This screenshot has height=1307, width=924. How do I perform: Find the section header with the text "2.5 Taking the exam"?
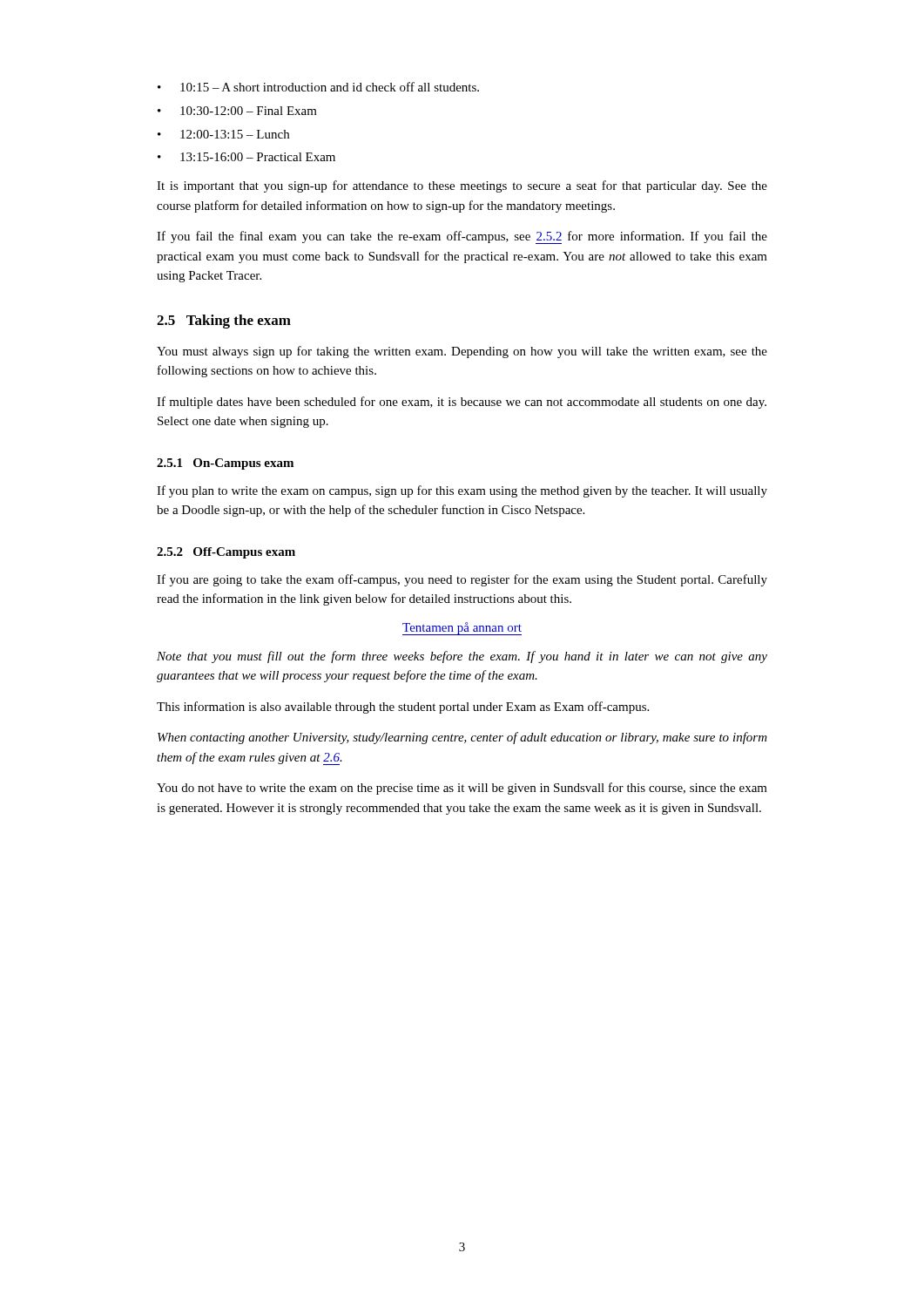point(224,320)
